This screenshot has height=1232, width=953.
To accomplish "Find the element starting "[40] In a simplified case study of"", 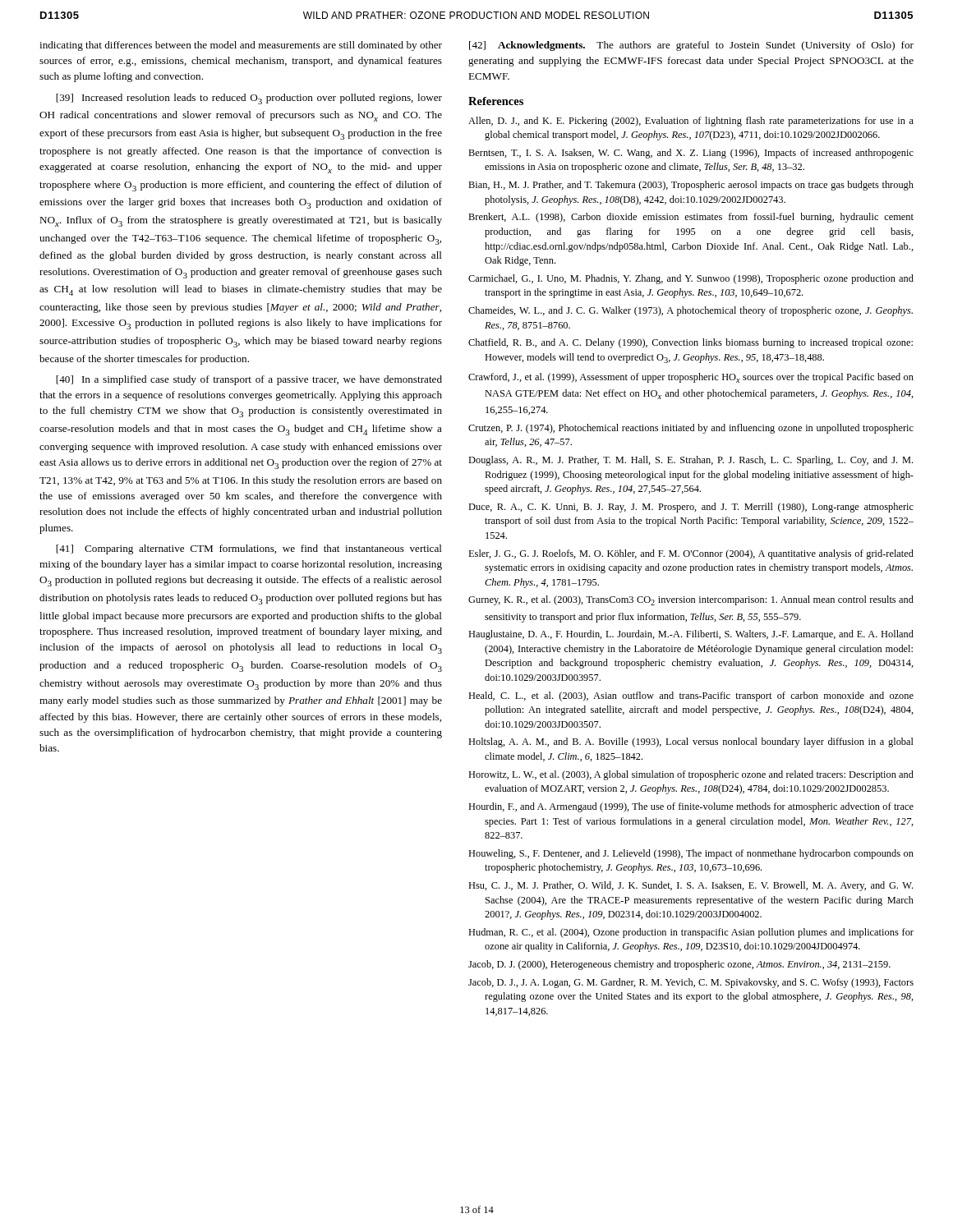I will (x=241, y=453).
